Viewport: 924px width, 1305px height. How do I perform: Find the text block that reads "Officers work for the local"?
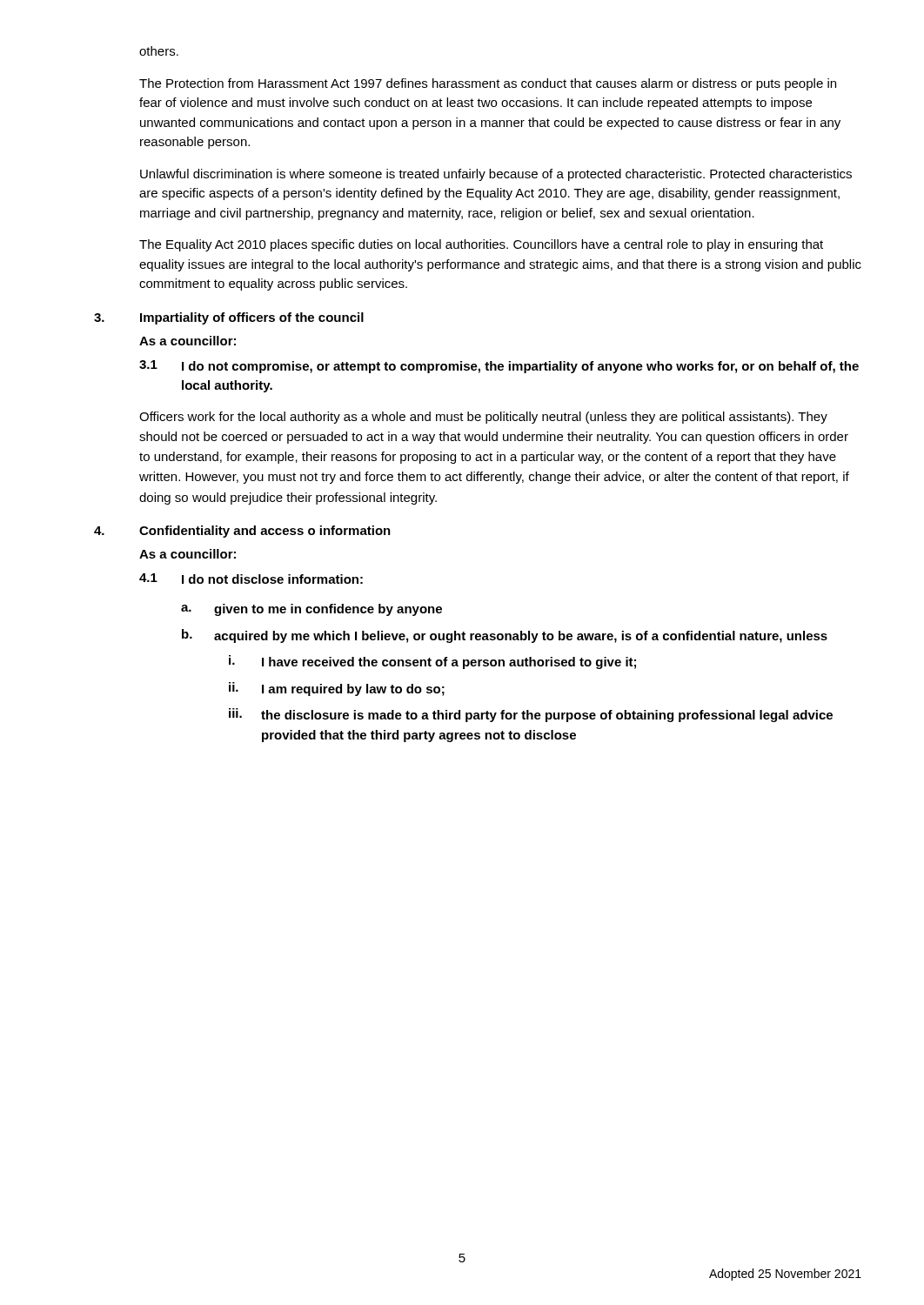[494, 456]
